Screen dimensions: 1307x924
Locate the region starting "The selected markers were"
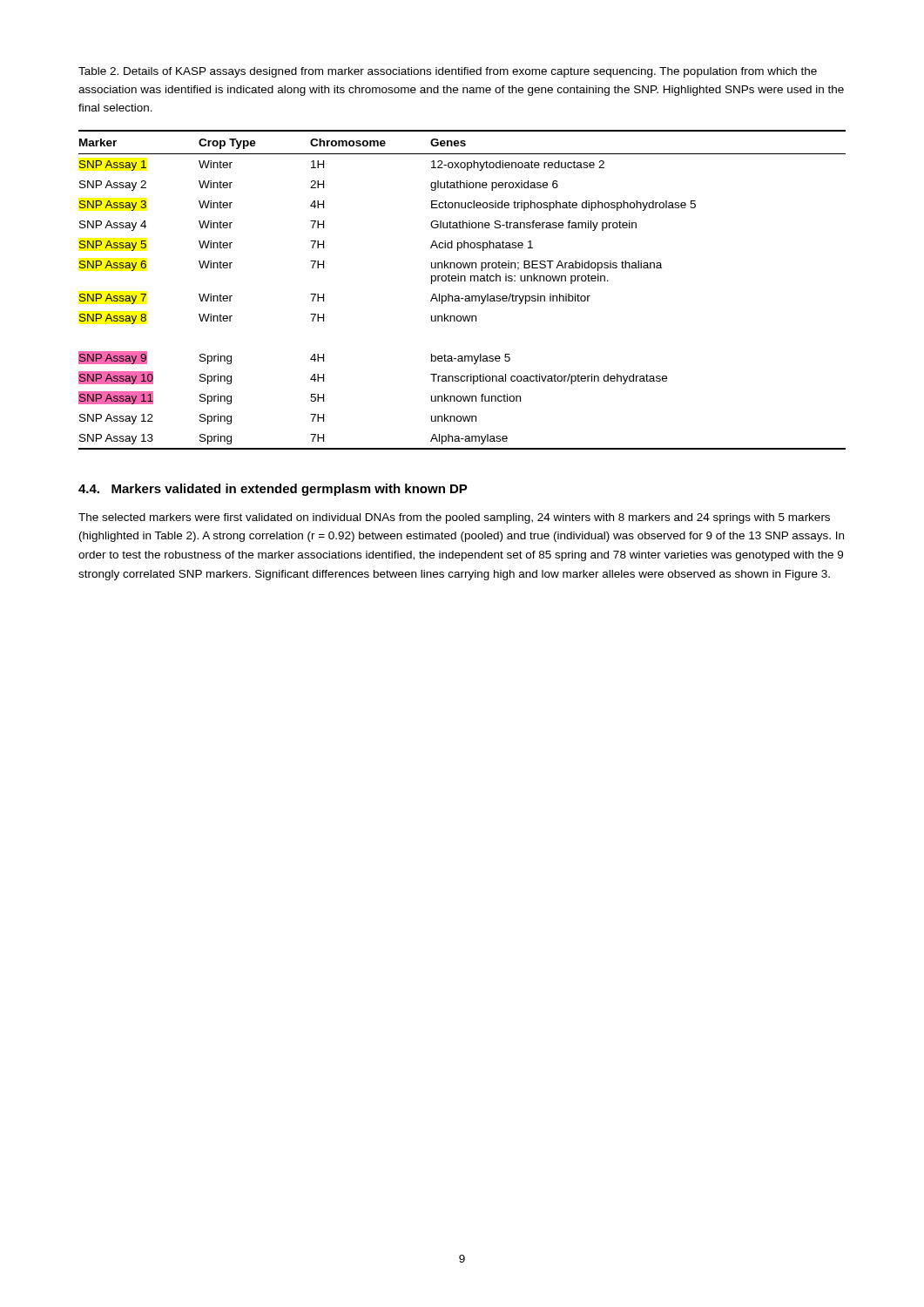[x=462, y=545]
